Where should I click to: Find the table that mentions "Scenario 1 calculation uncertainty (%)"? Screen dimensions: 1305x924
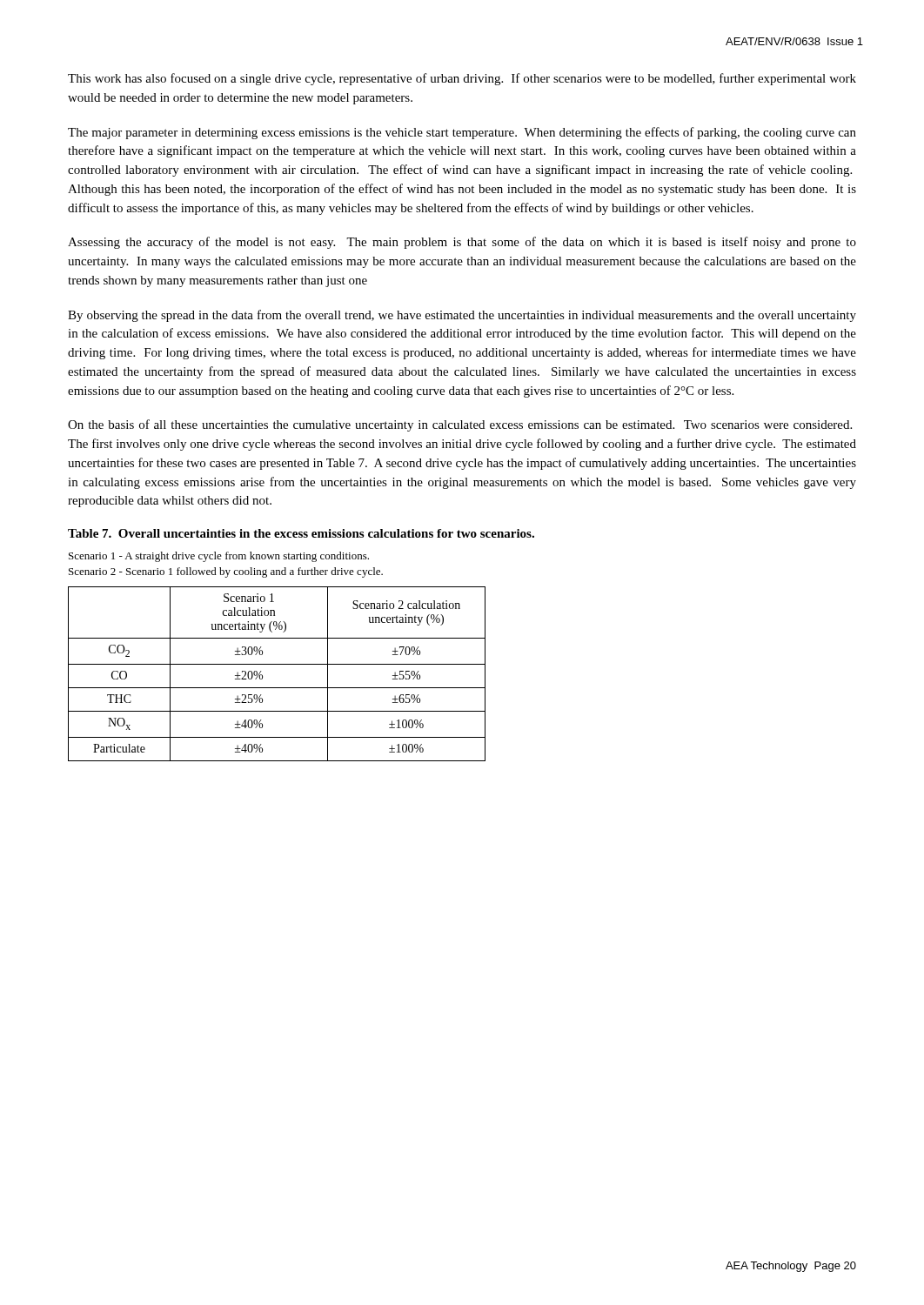(462, 674)
